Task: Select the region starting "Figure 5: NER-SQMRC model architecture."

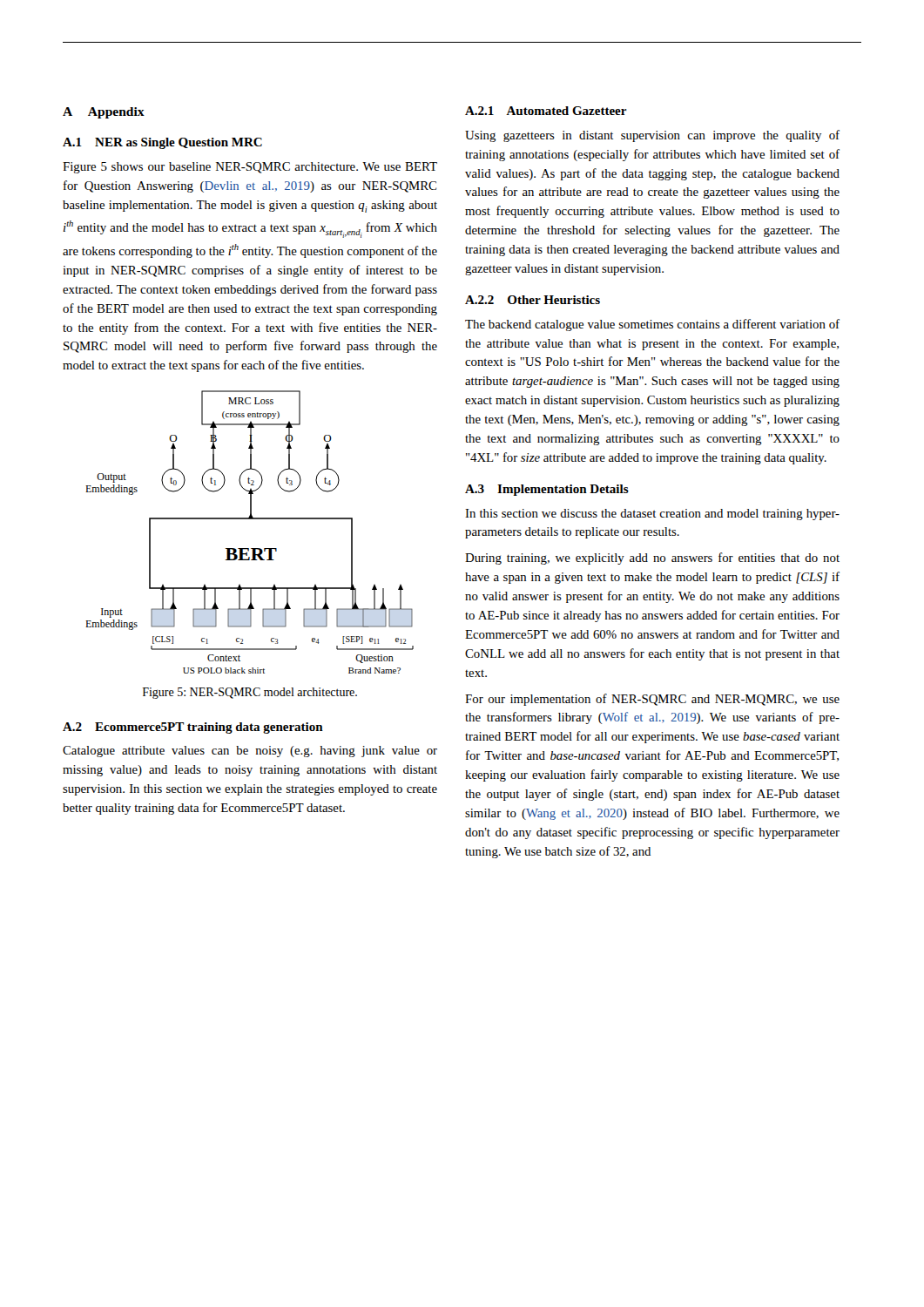Action: point(250,692)
